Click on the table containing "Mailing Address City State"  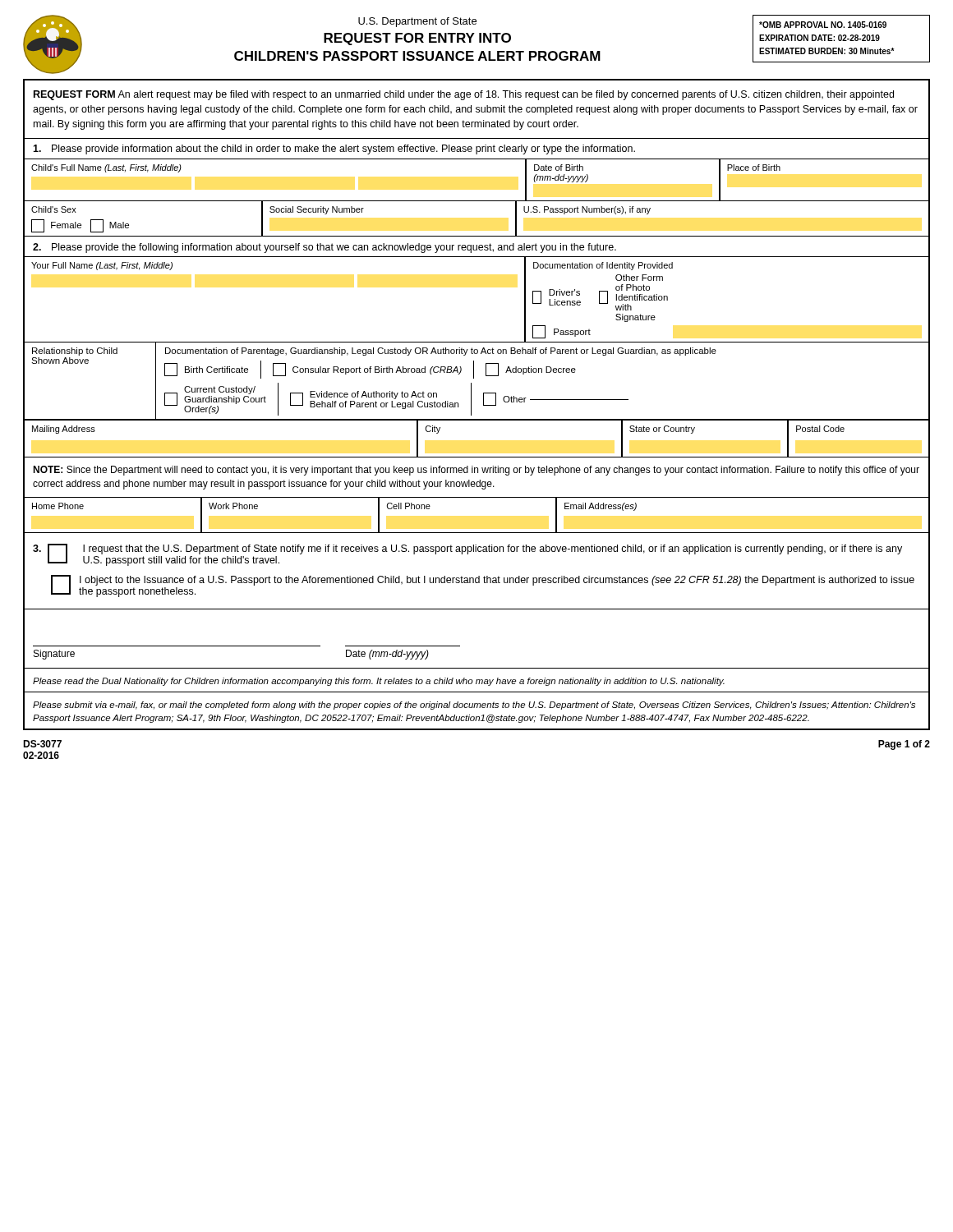pyautogui.click(x=476, y=439)
